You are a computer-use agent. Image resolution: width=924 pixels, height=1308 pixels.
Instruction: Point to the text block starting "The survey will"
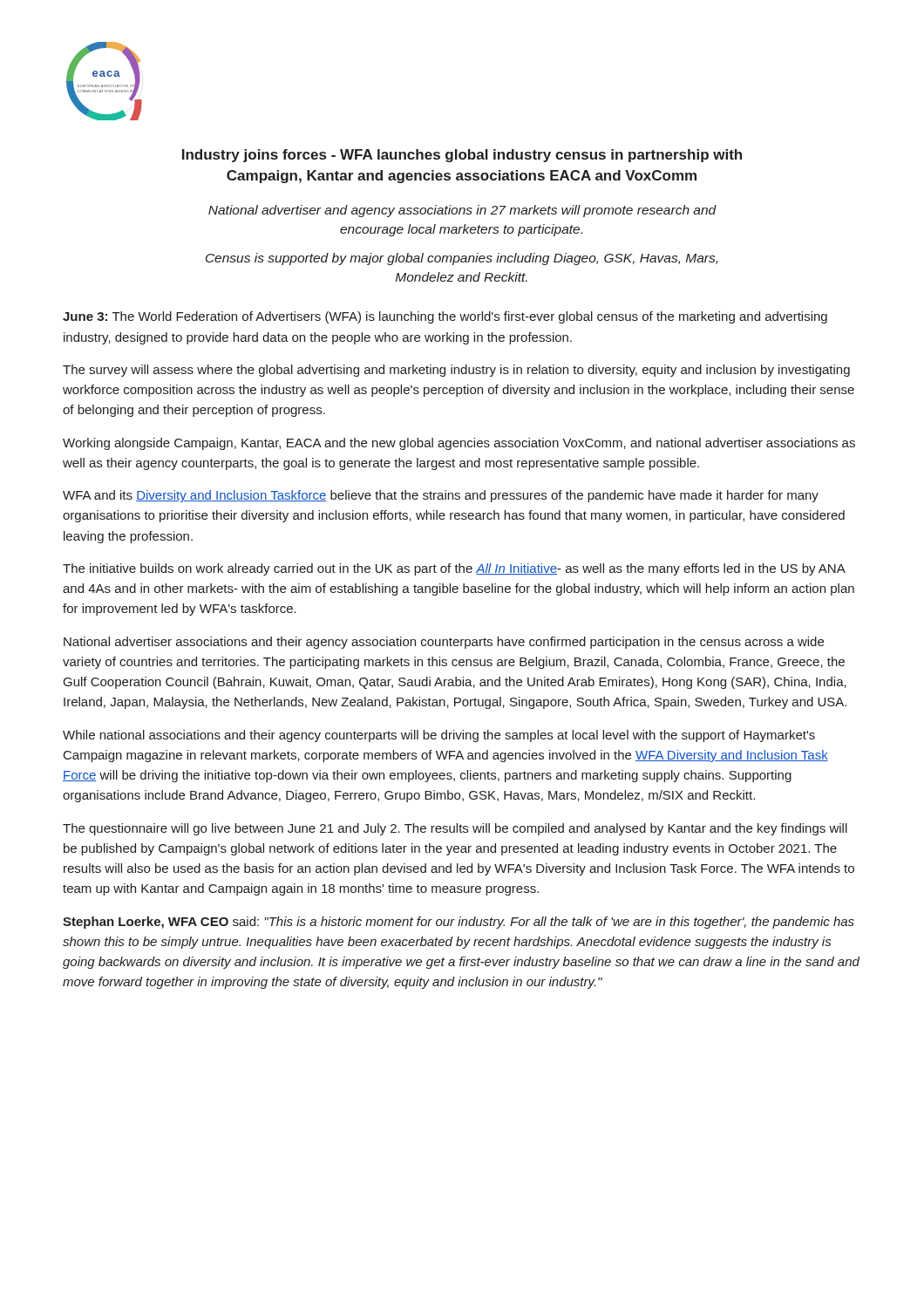[459, 390]
